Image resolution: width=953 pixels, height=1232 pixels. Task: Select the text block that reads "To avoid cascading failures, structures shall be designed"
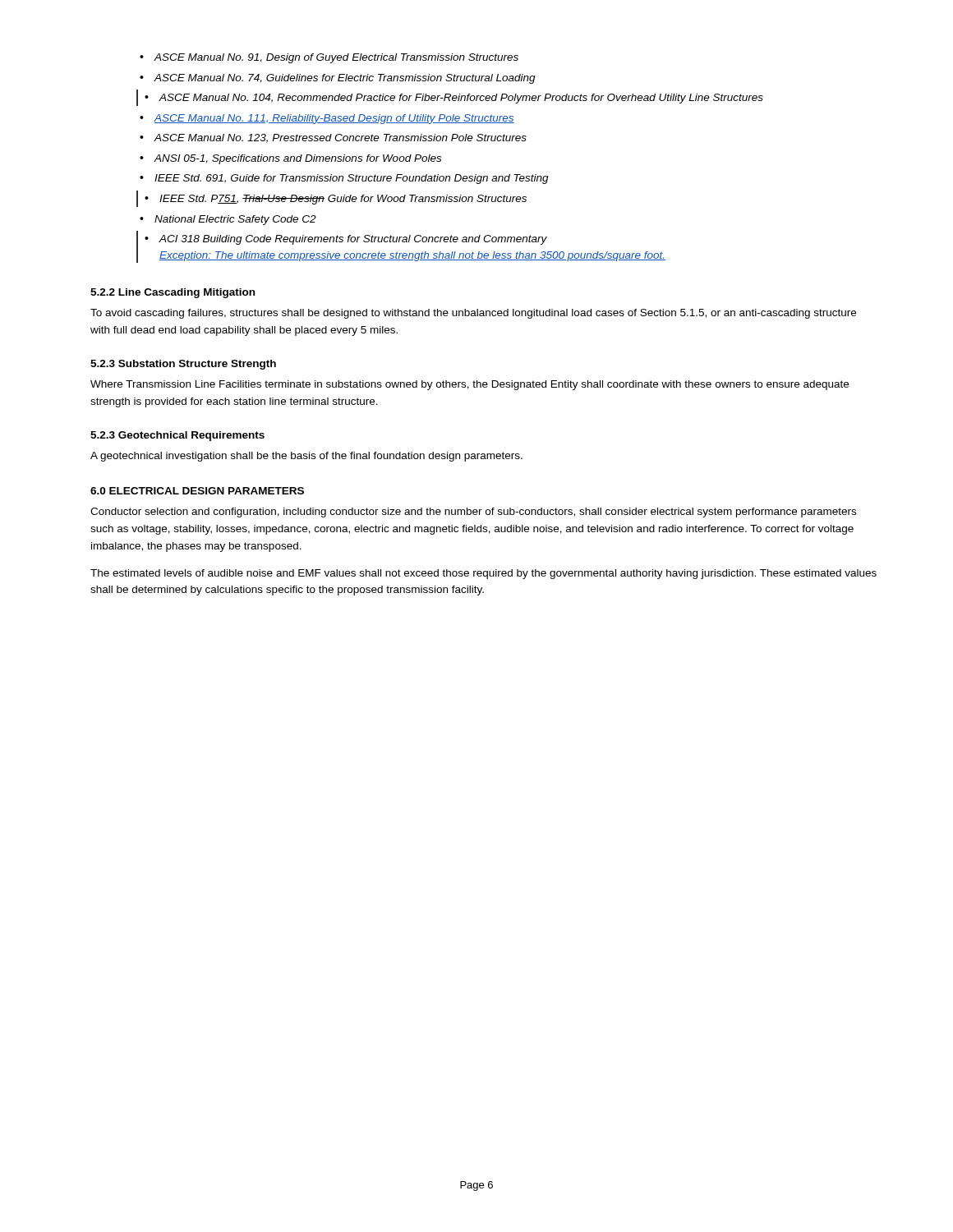point(474,321)
